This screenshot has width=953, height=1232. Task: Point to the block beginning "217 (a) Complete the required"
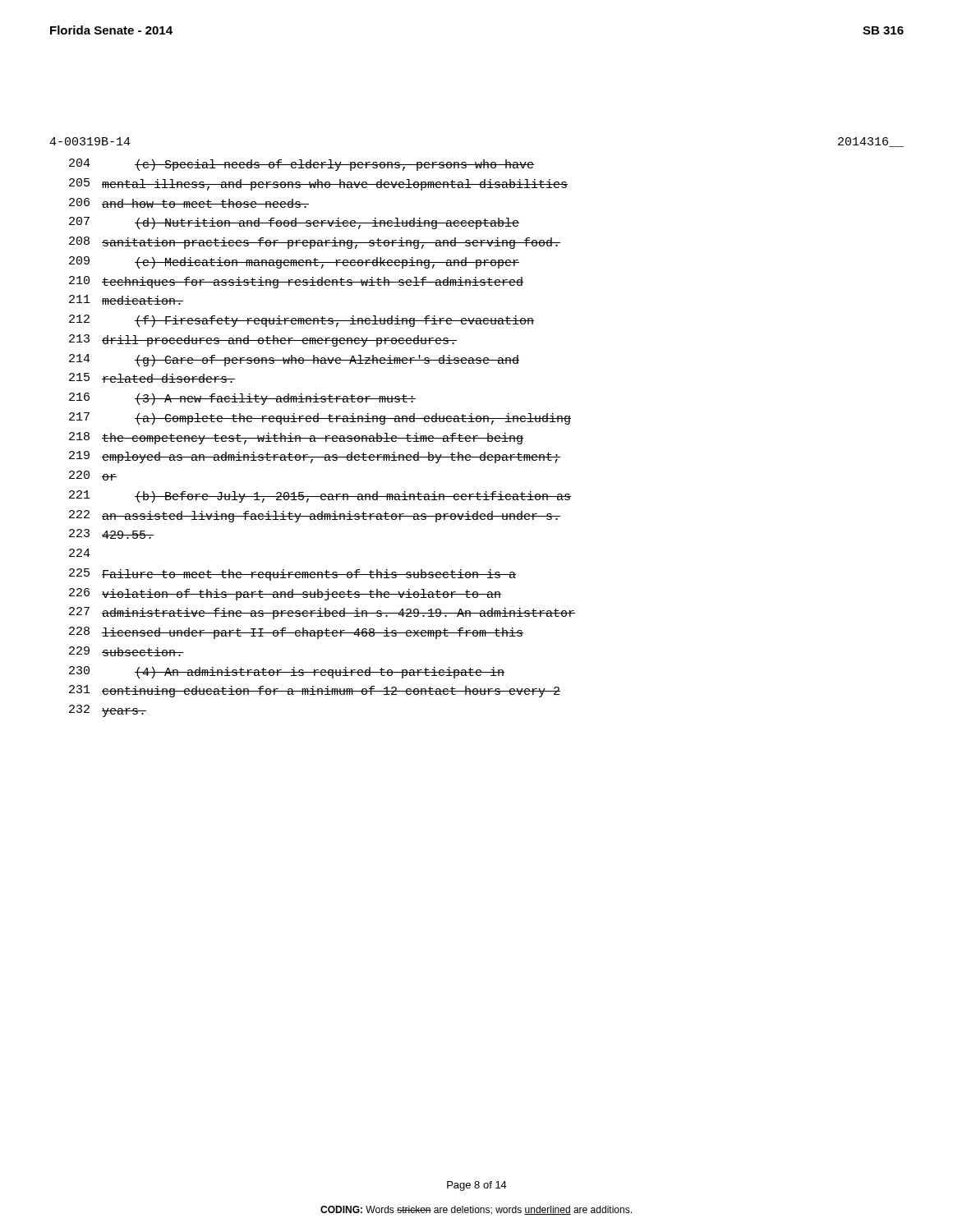tap(476, 419)
